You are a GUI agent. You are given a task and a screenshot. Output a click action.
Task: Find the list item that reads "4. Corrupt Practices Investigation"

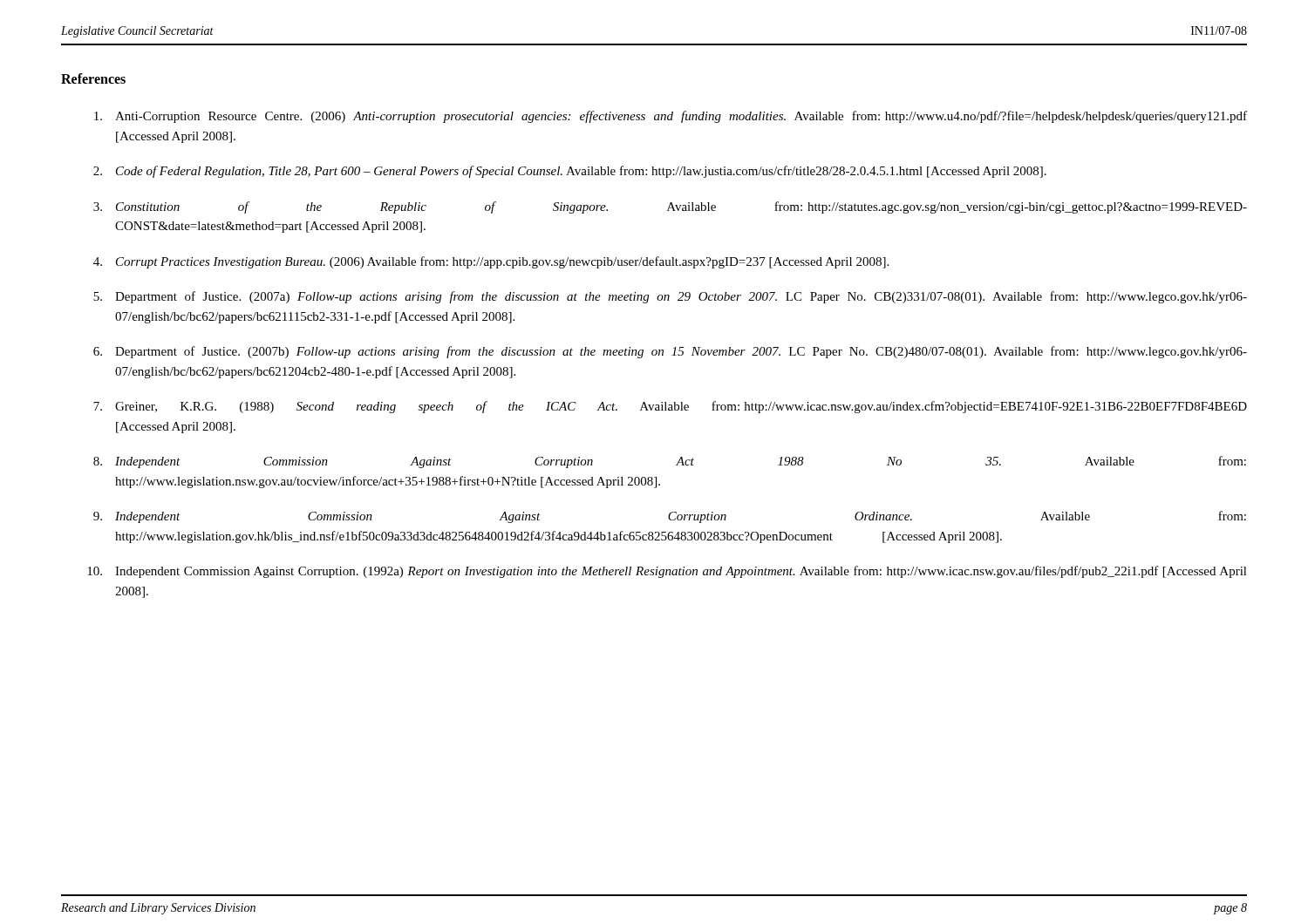click(x=654, y=261)
